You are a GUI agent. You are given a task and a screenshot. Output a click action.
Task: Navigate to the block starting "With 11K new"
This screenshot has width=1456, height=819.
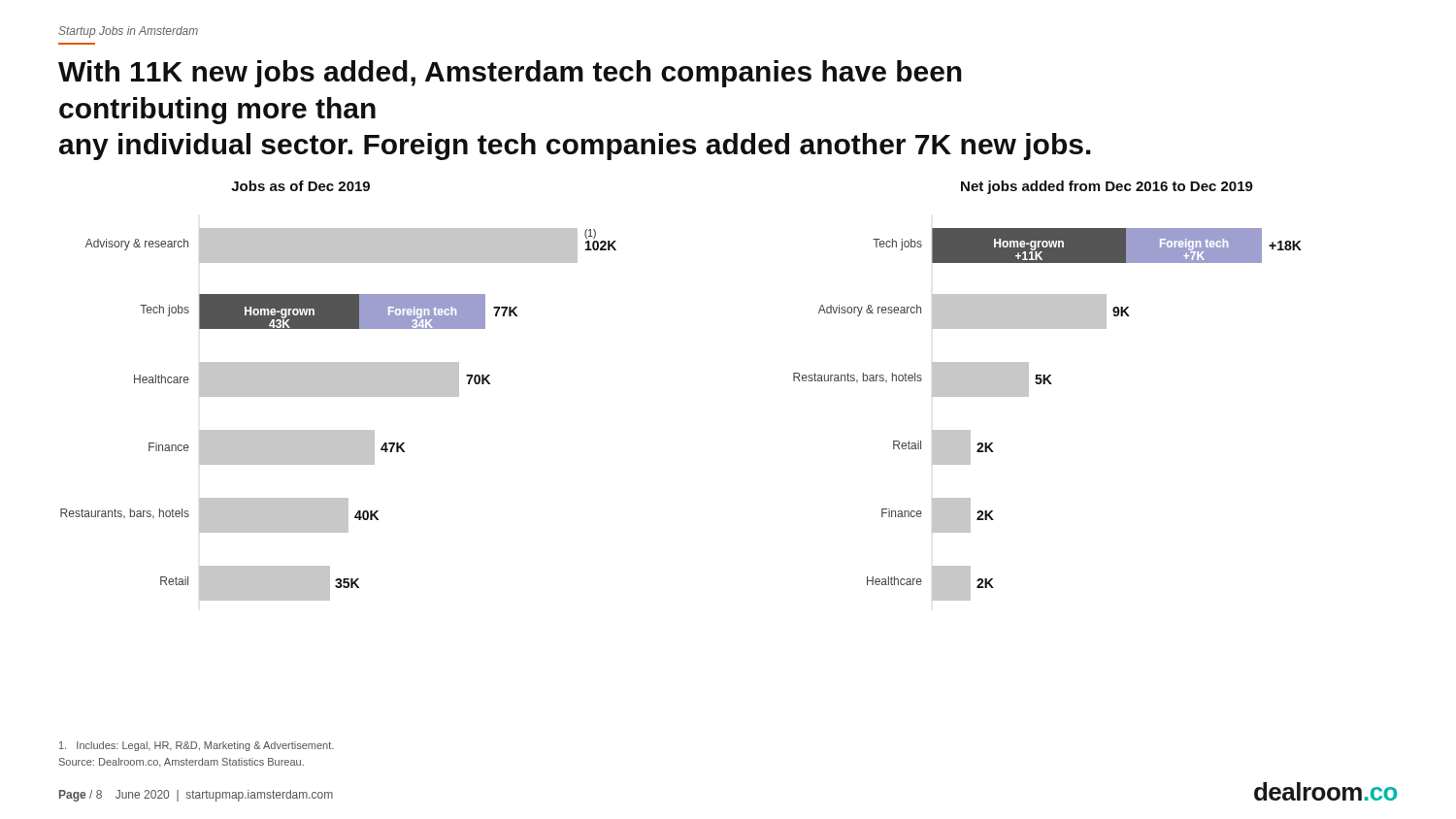click(510, 74)
